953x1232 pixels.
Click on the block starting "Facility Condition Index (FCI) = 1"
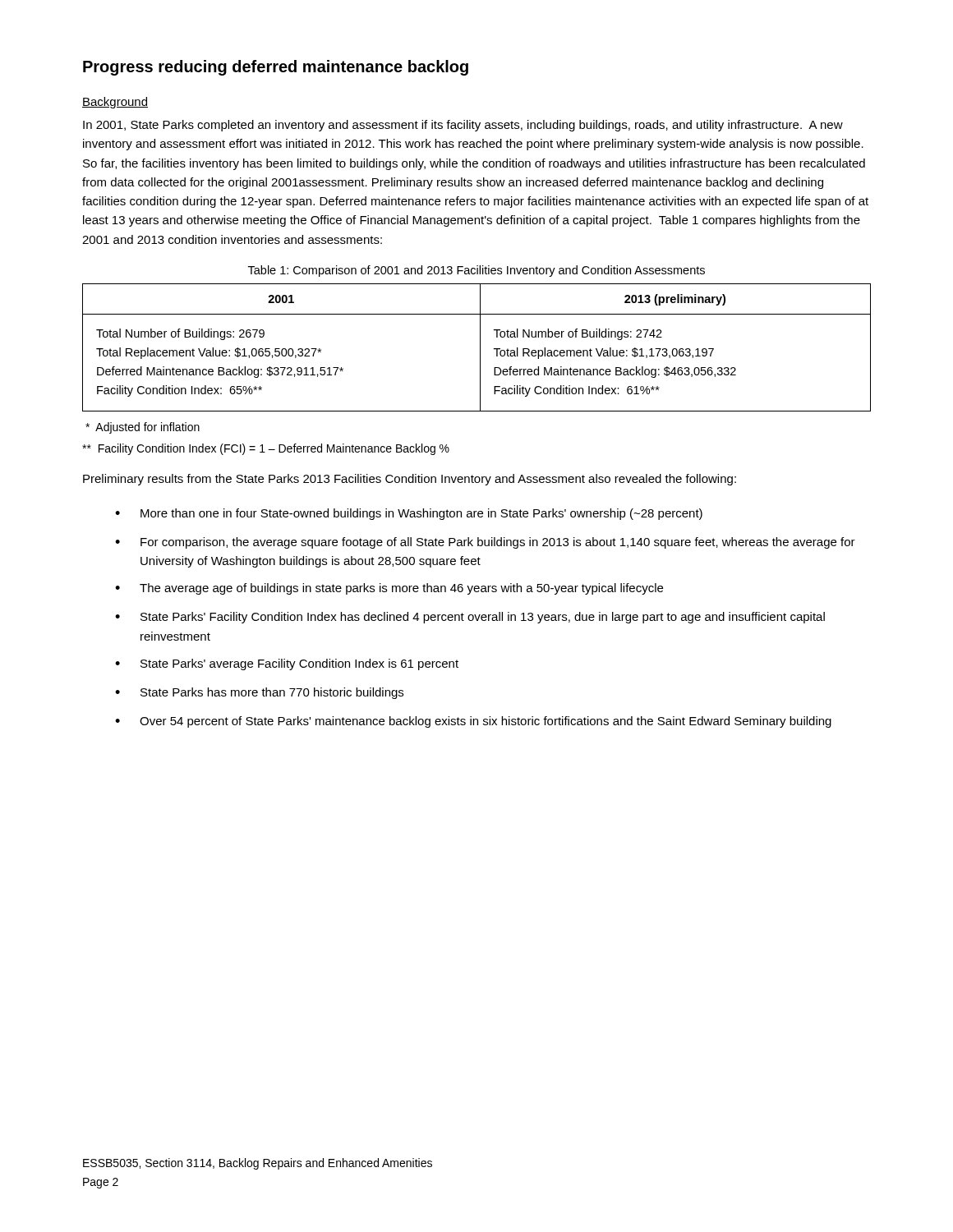tap(266, 448)
